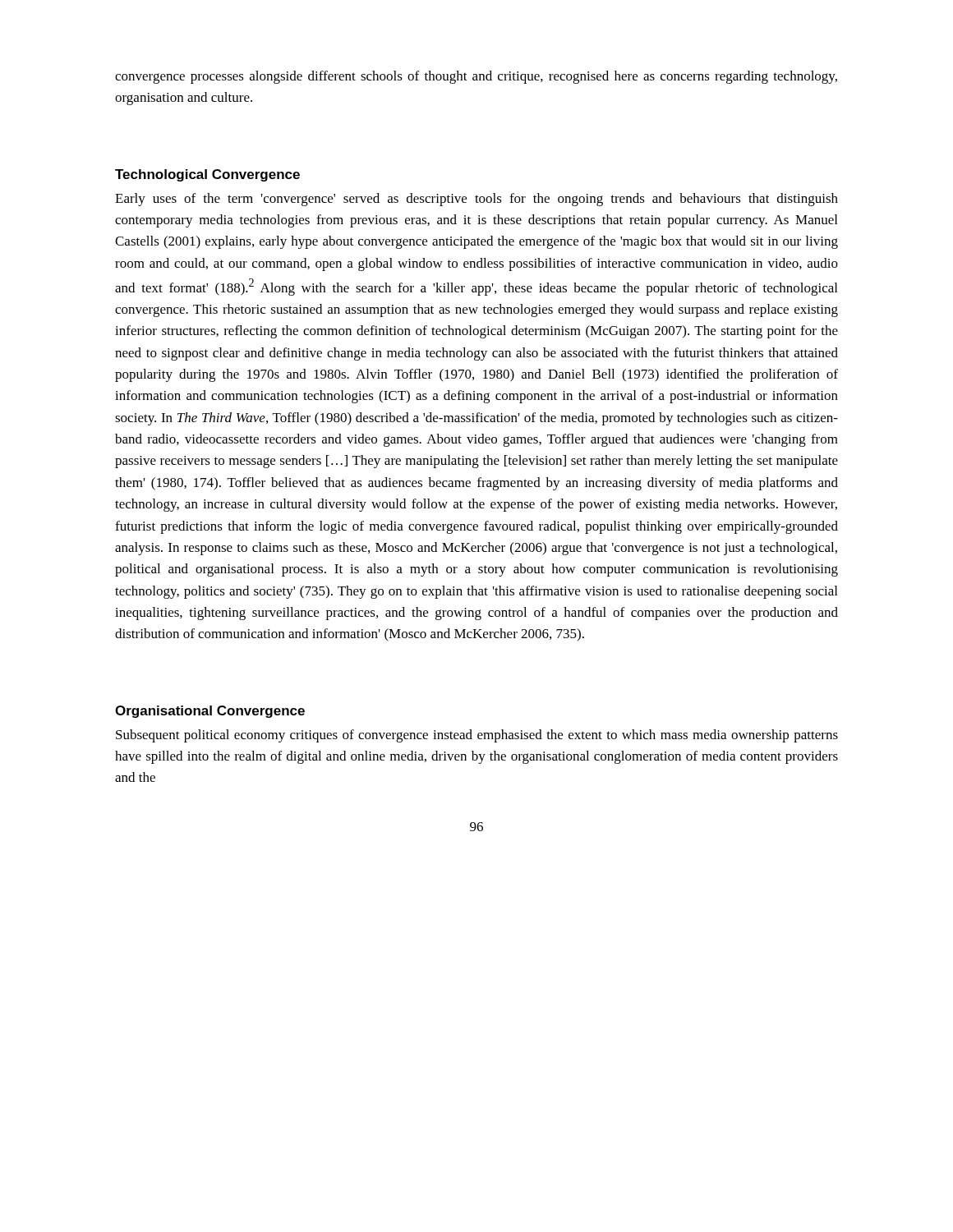
Task: Select the region starting "Subsequent political economy critiques of convergence"
Action: (x=476, y=756)
